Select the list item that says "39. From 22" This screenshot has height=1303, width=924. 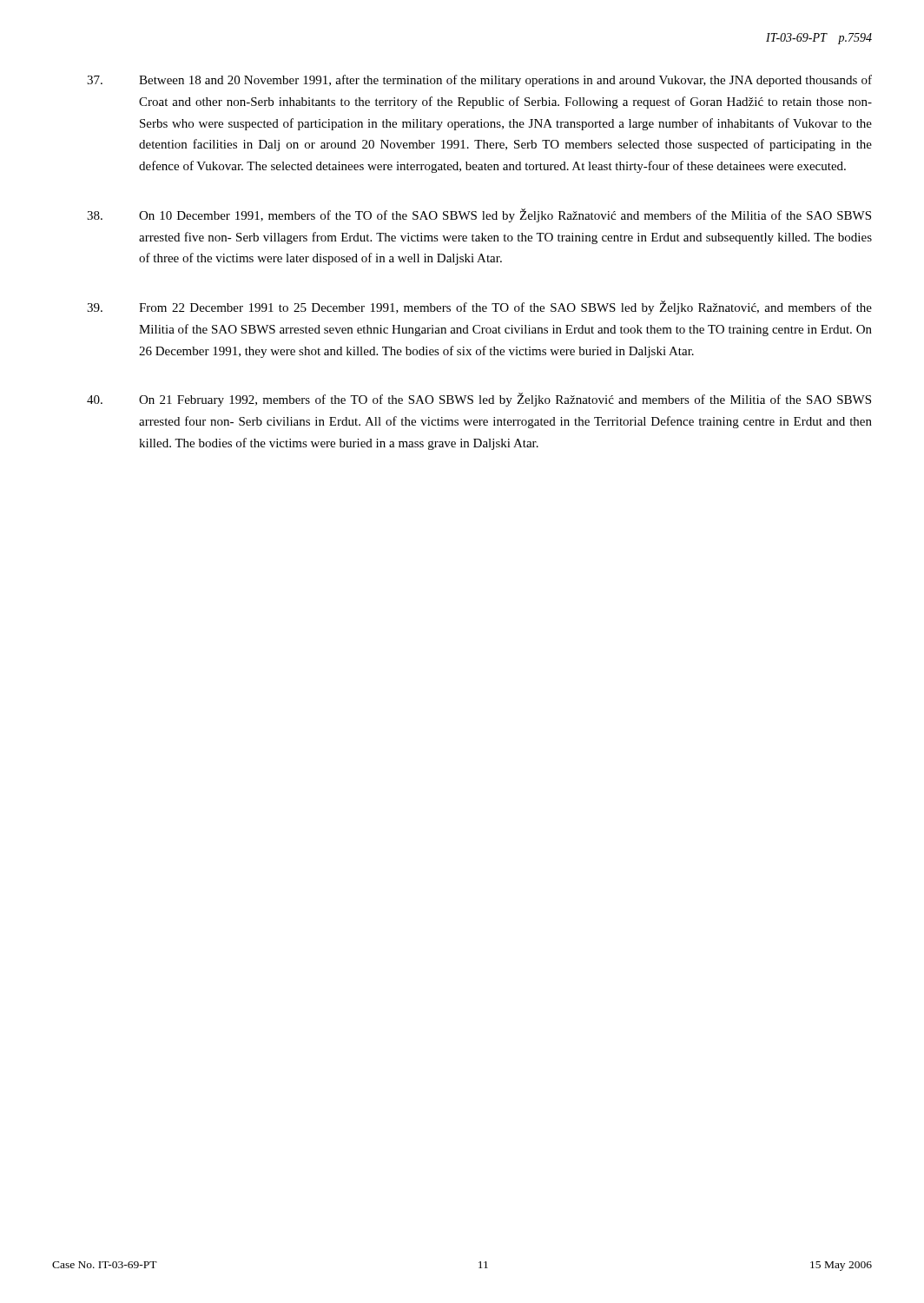(x=479, y=329)
